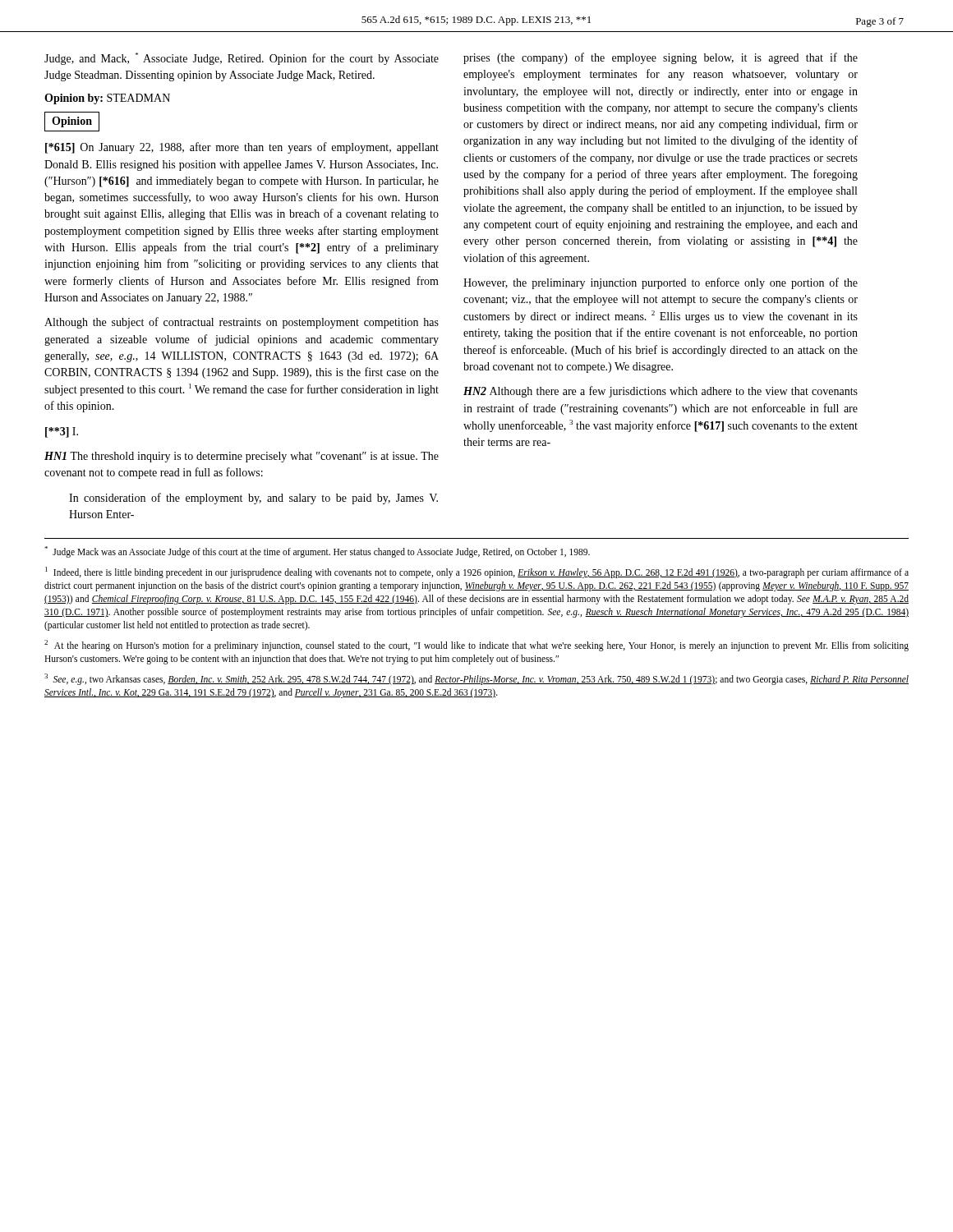Click on the element starting "HN2 Although there are a"

coord(661,417)
